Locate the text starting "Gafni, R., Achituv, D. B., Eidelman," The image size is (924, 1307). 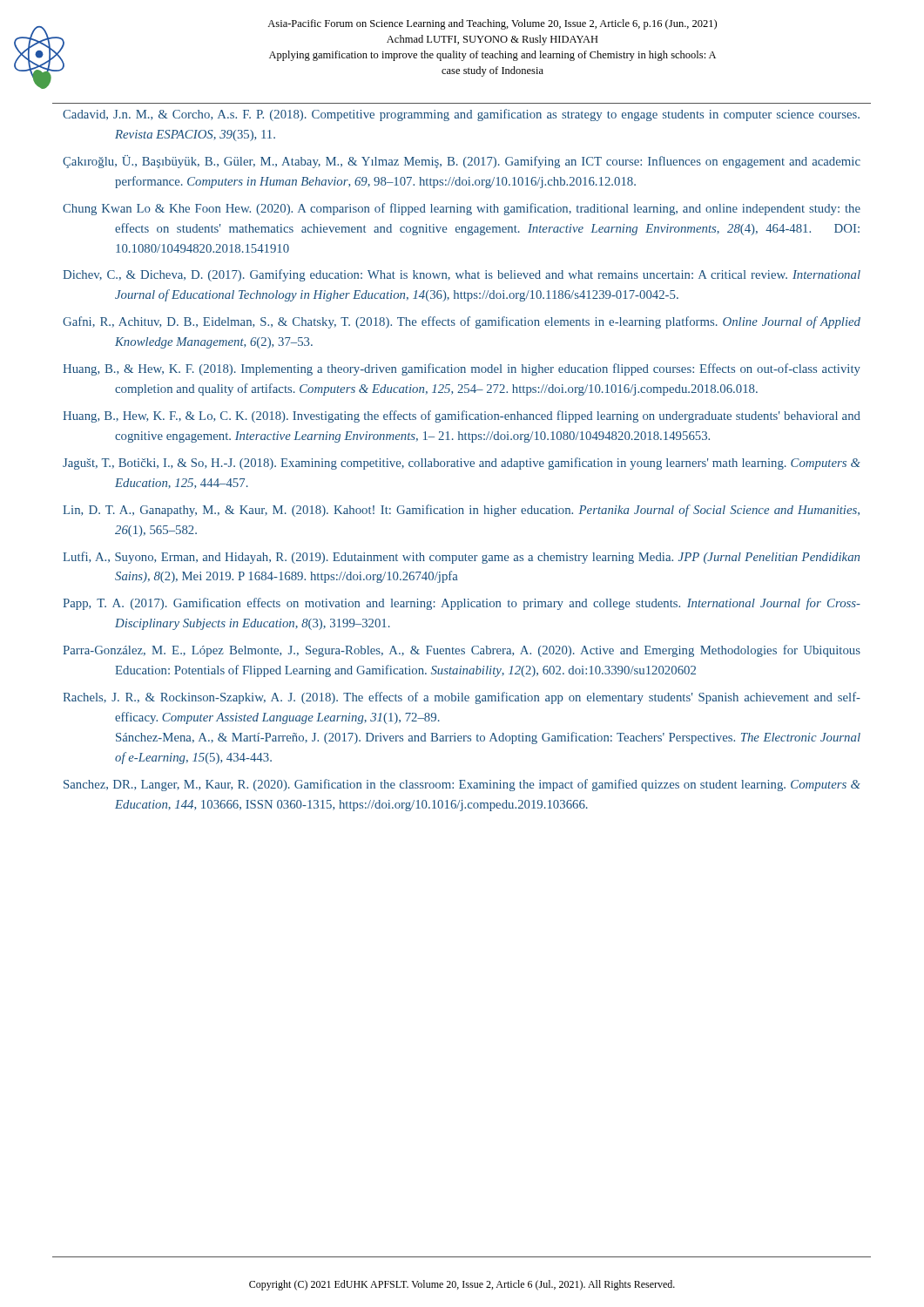(x=462, y=332)
